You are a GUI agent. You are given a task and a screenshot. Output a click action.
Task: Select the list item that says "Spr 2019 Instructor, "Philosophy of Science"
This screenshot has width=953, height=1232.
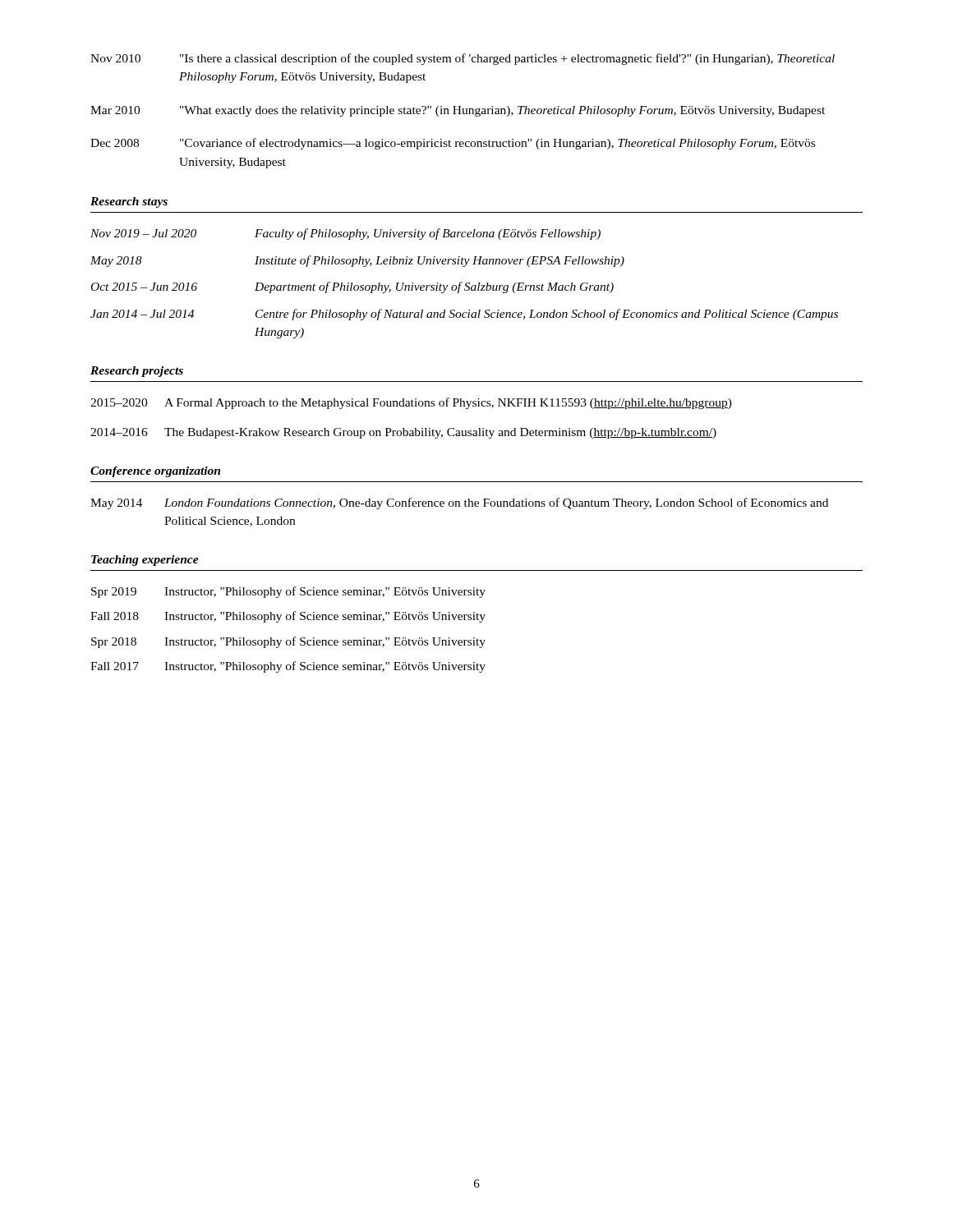coord(476,591)
